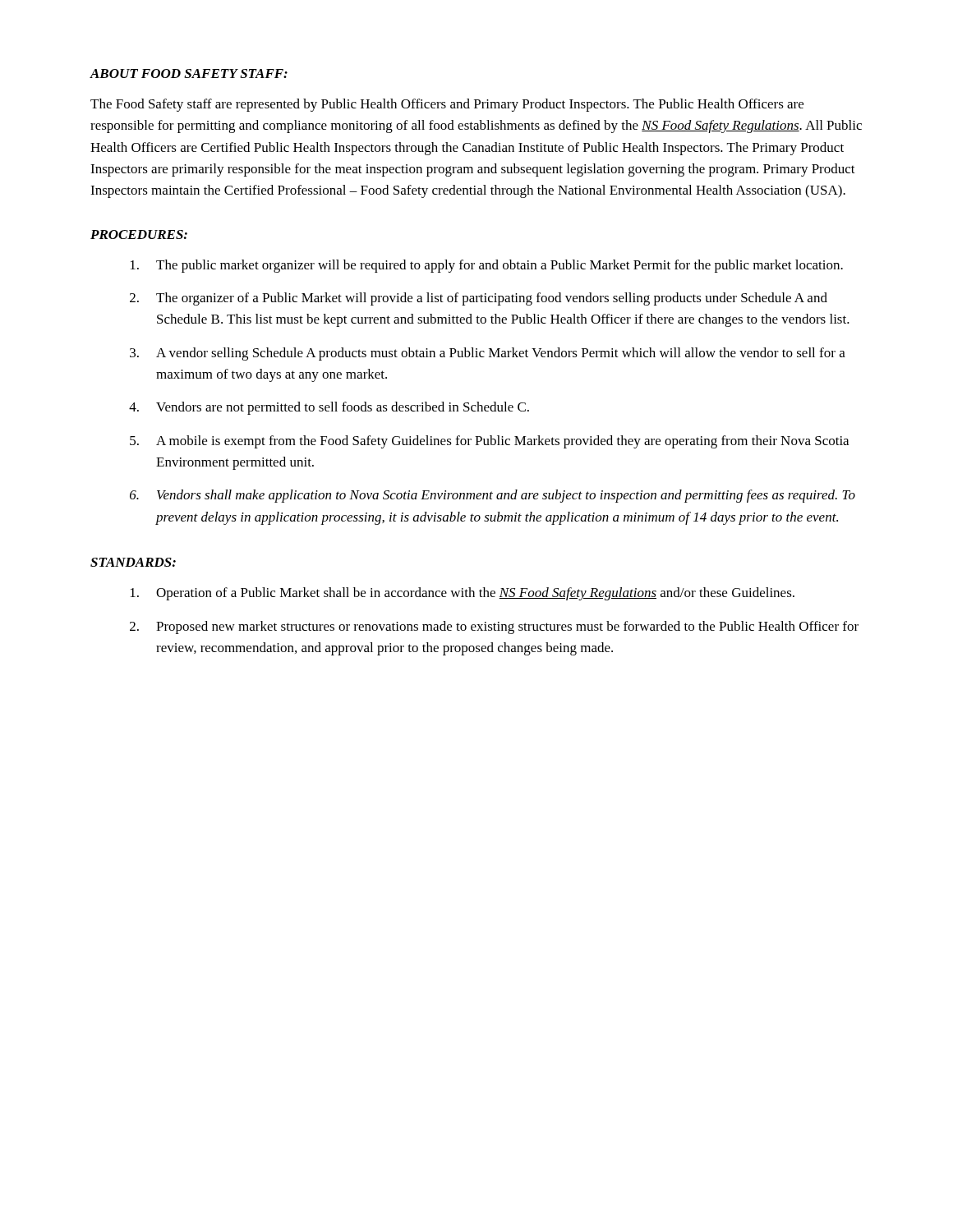Viewport: 953px width, 1232px height.
Task: Point to the region starting "The Food Safety staff are represented by"
Action: coord(476,147)
